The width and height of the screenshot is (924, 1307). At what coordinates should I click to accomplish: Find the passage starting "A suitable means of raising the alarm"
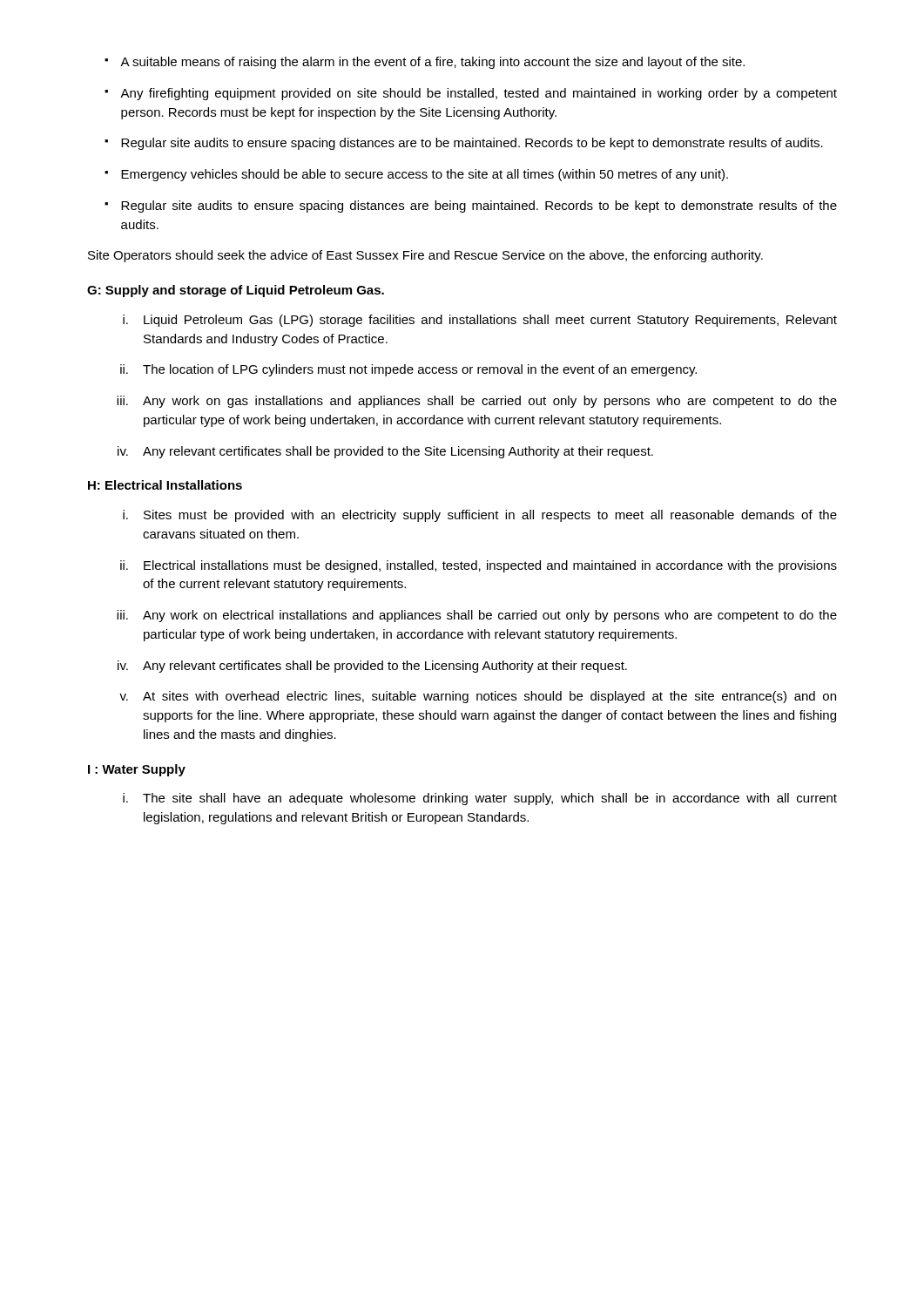coord(433,62)
